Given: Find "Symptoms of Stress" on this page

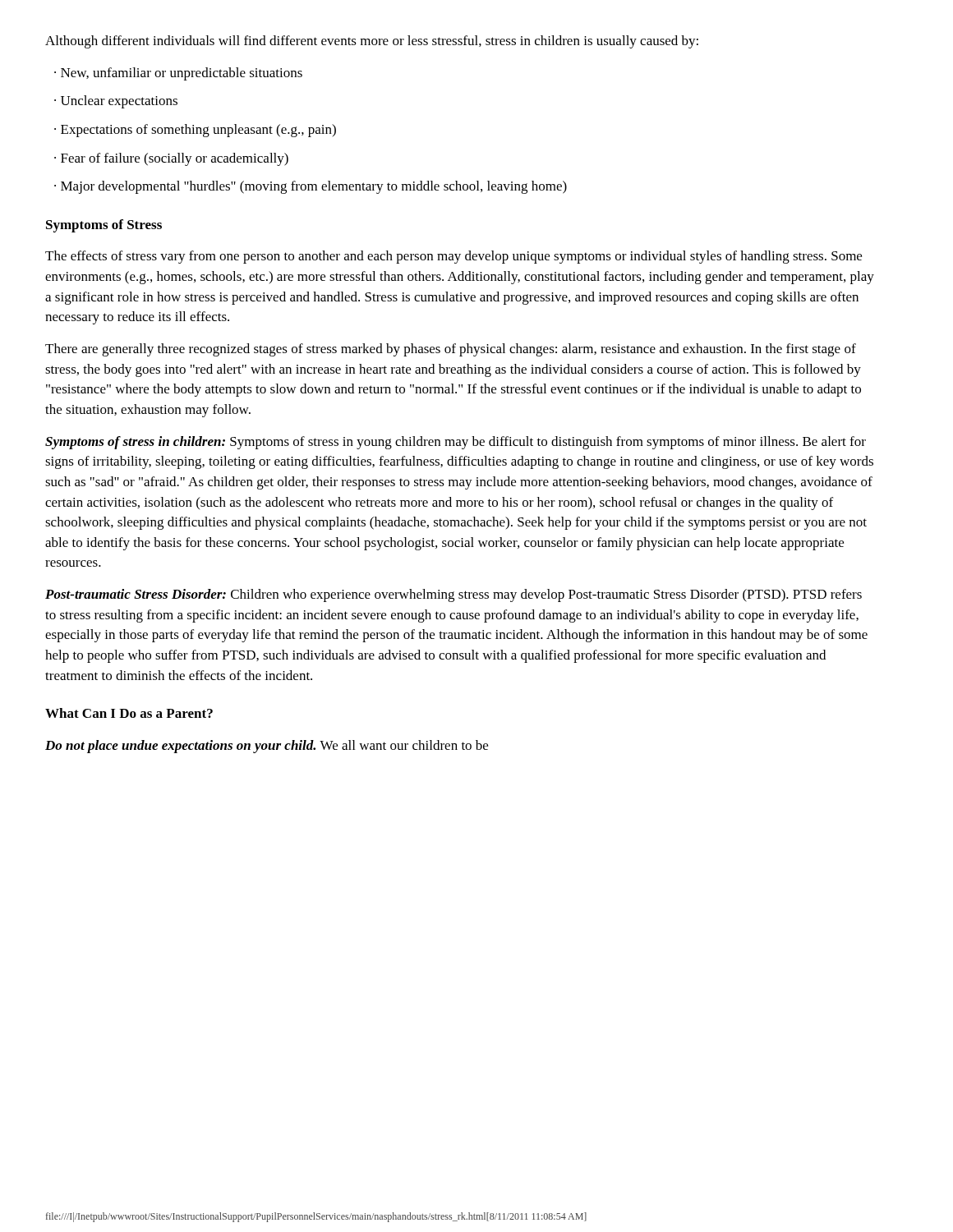Looking at the screenshot, I should (x=104, y=225).
